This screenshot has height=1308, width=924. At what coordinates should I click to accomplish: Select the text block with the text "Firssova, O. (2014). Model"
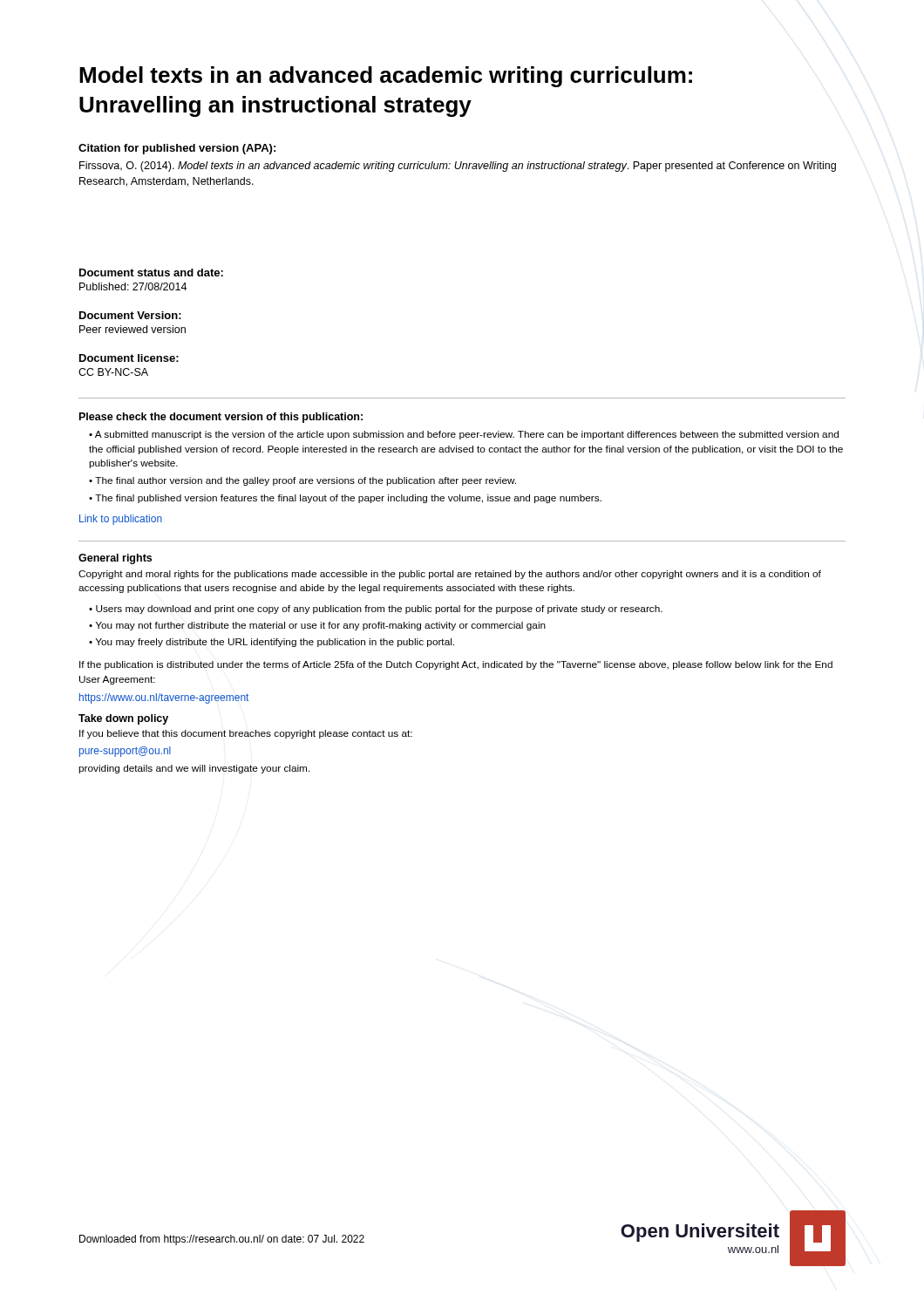click(x=457, y=173)
